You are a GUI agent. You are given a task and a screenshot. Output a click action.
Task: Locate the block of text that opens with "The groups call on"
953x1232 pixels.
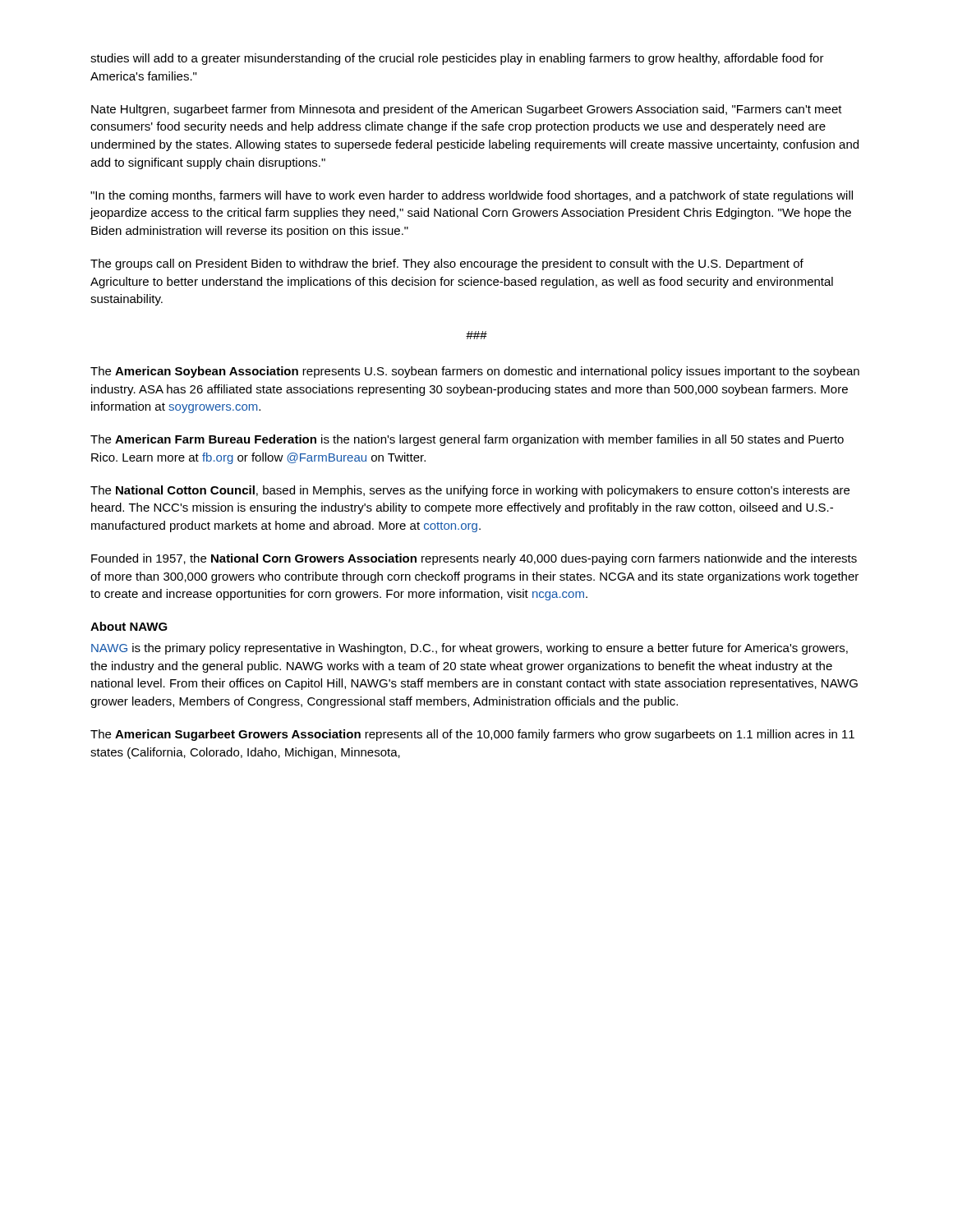point(462,281)
